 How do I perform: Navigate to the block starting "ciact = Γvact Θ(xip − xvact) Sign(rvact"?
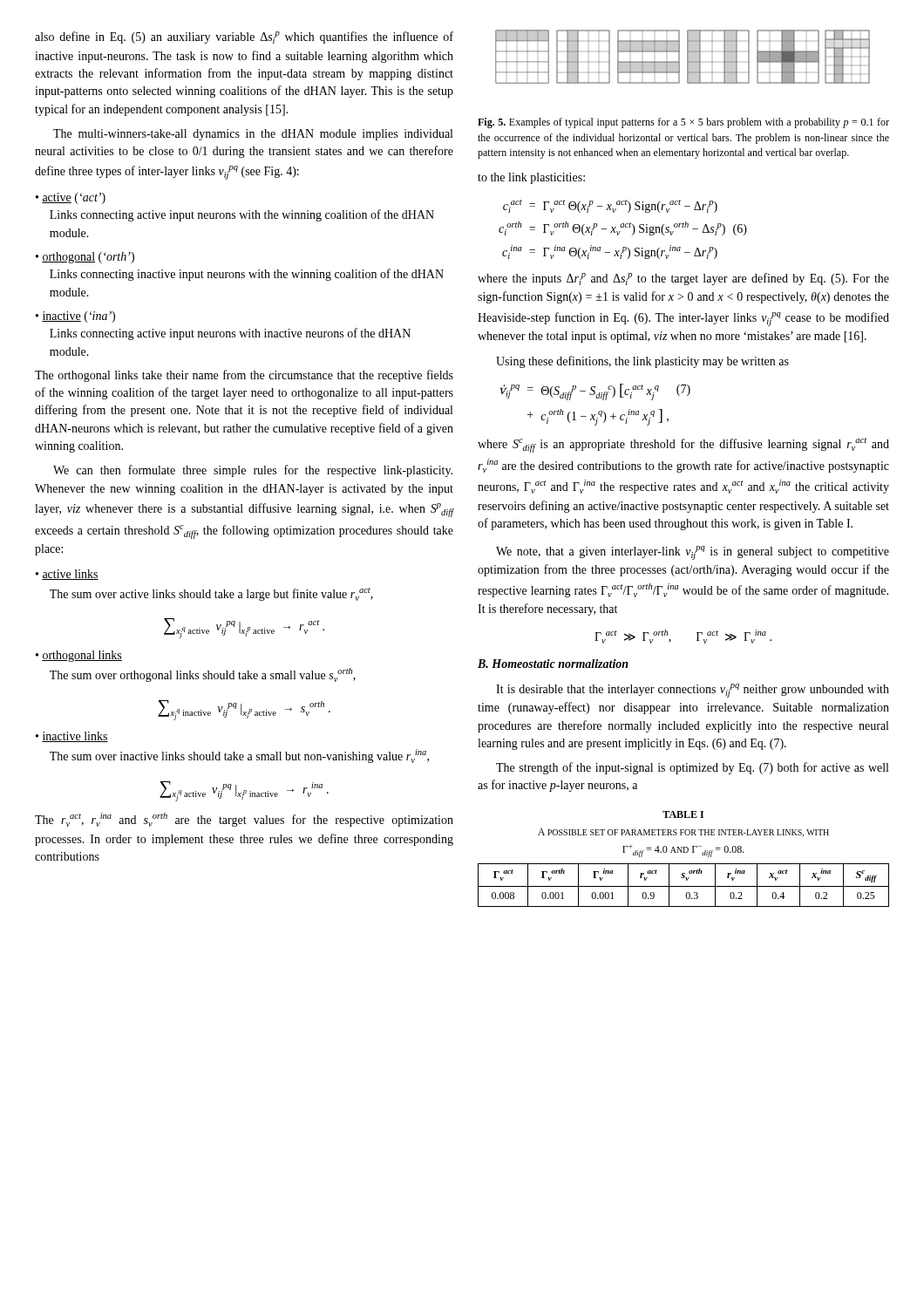coord(623,229)
